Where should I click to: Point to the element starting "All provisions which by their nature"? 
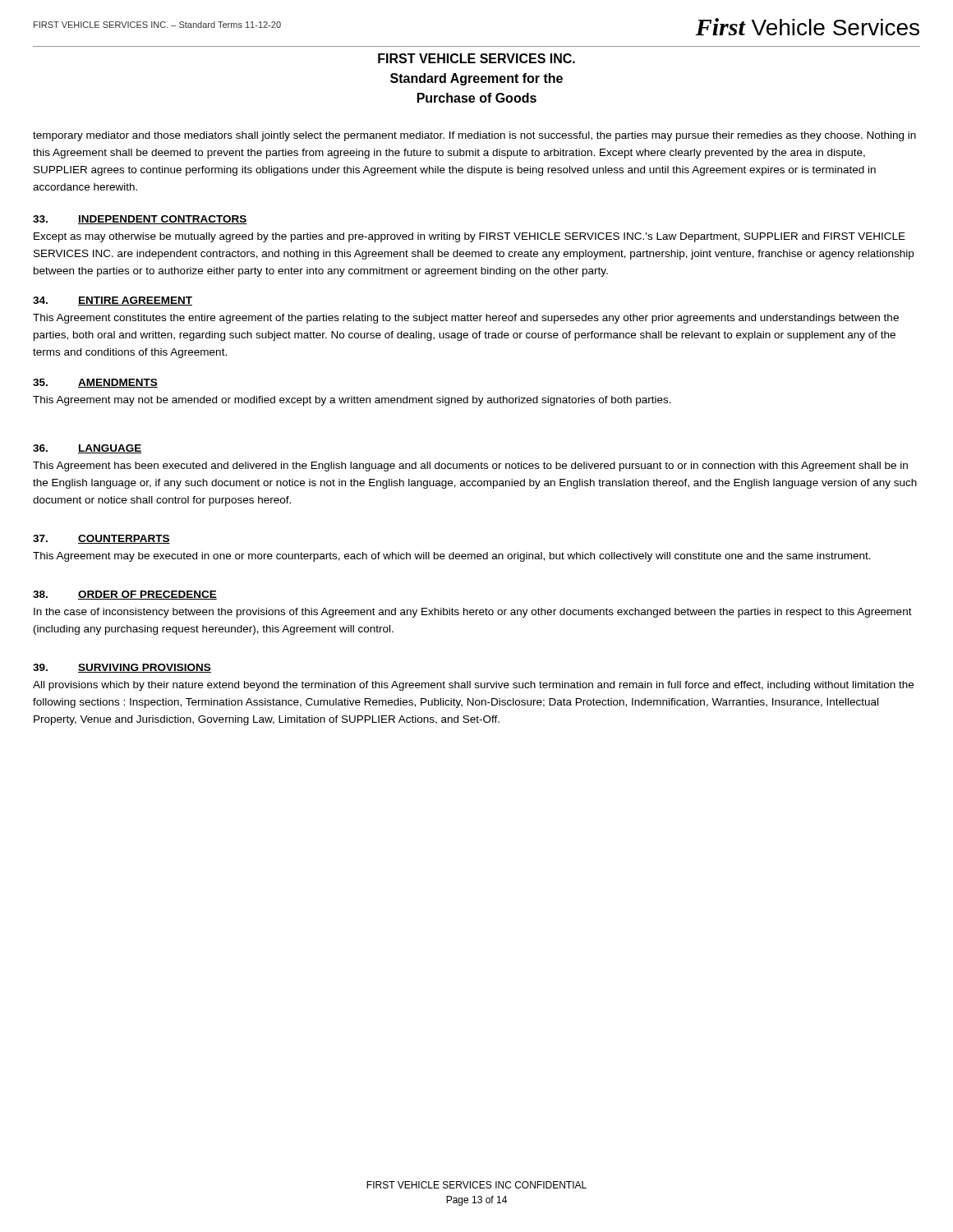[474, 701]
